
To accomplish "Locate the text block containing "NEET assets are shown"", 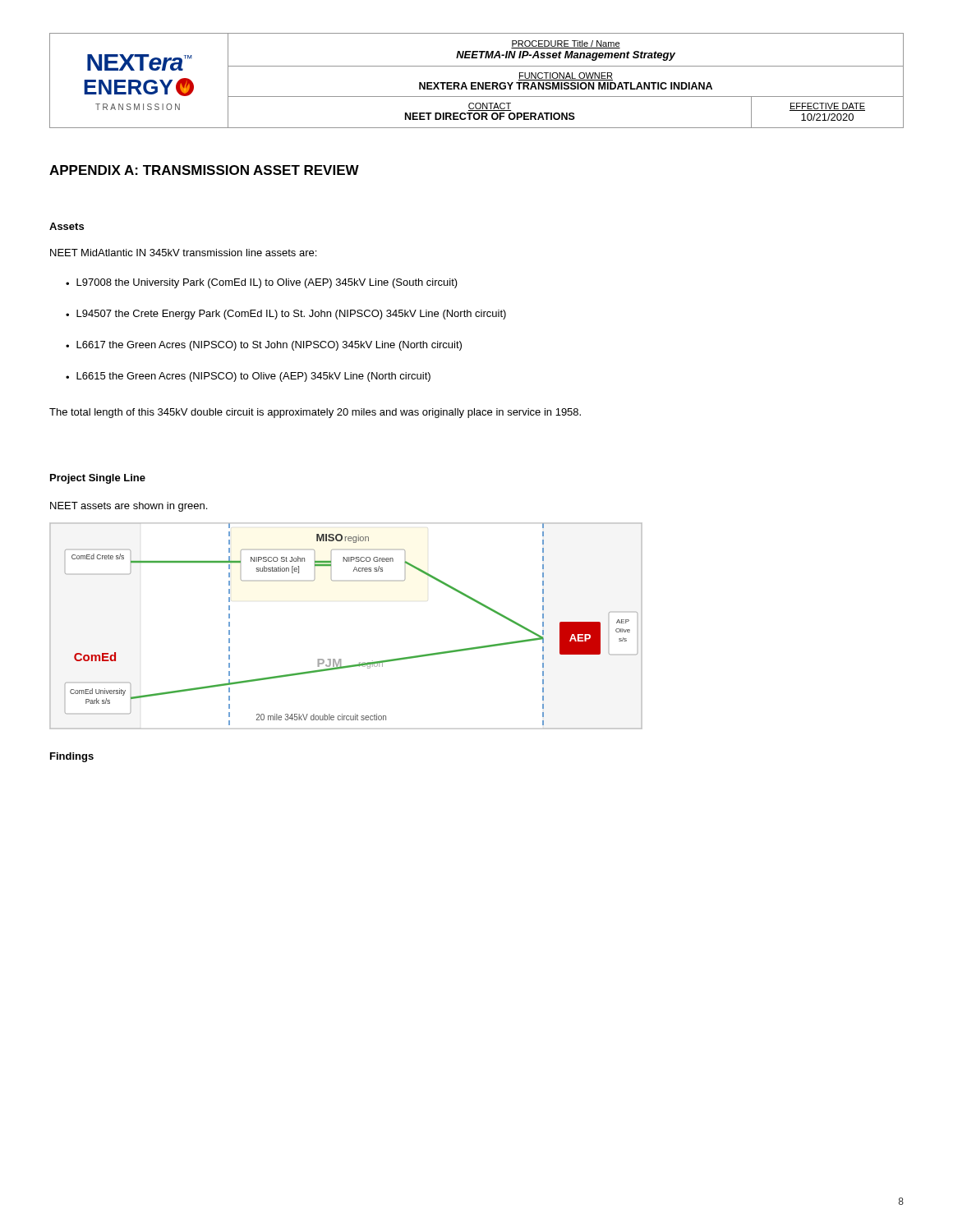I will tap(129, 505).
